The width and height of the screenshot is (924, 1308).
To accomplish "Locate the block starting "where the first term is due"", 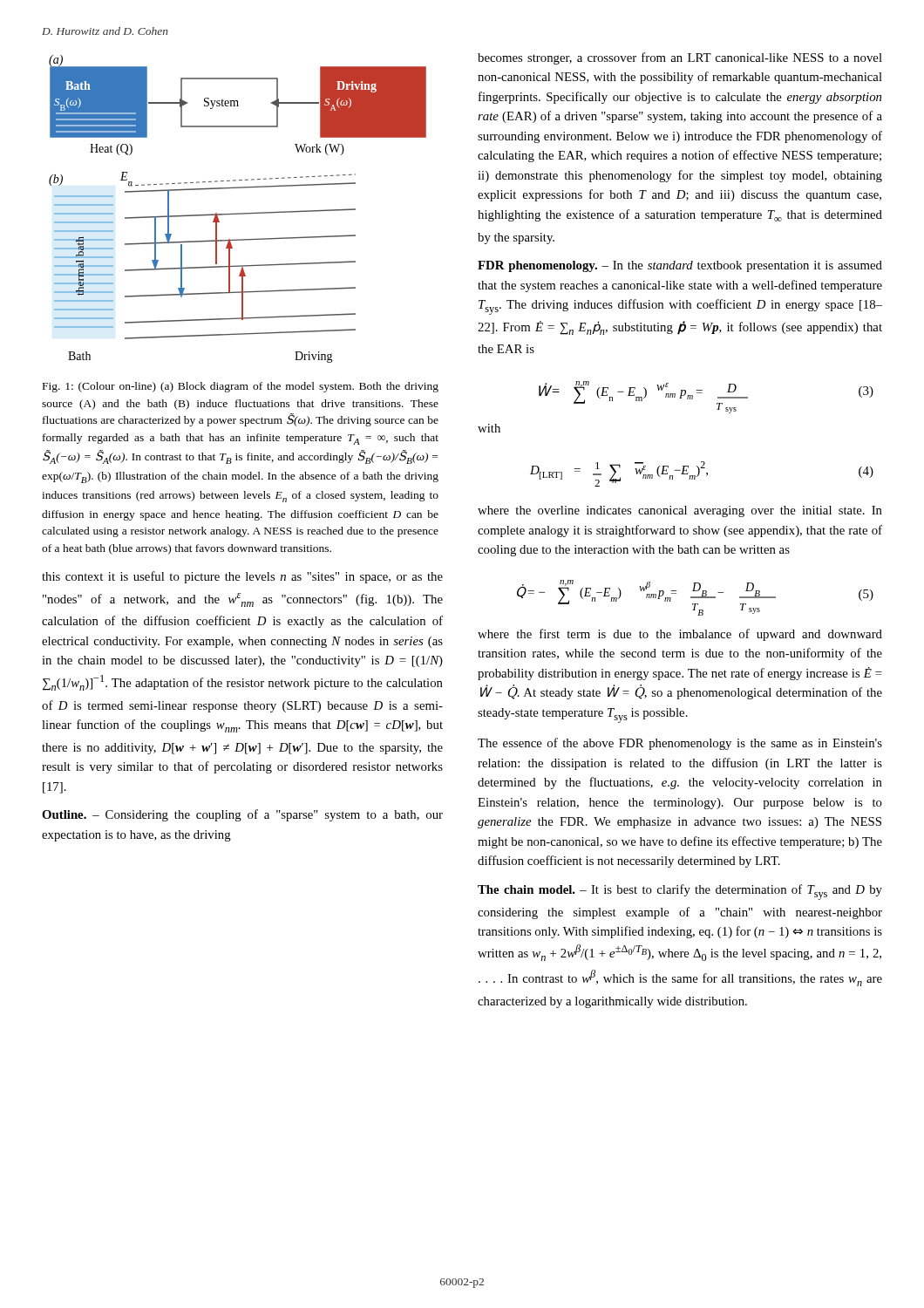I will pos(680,818).
